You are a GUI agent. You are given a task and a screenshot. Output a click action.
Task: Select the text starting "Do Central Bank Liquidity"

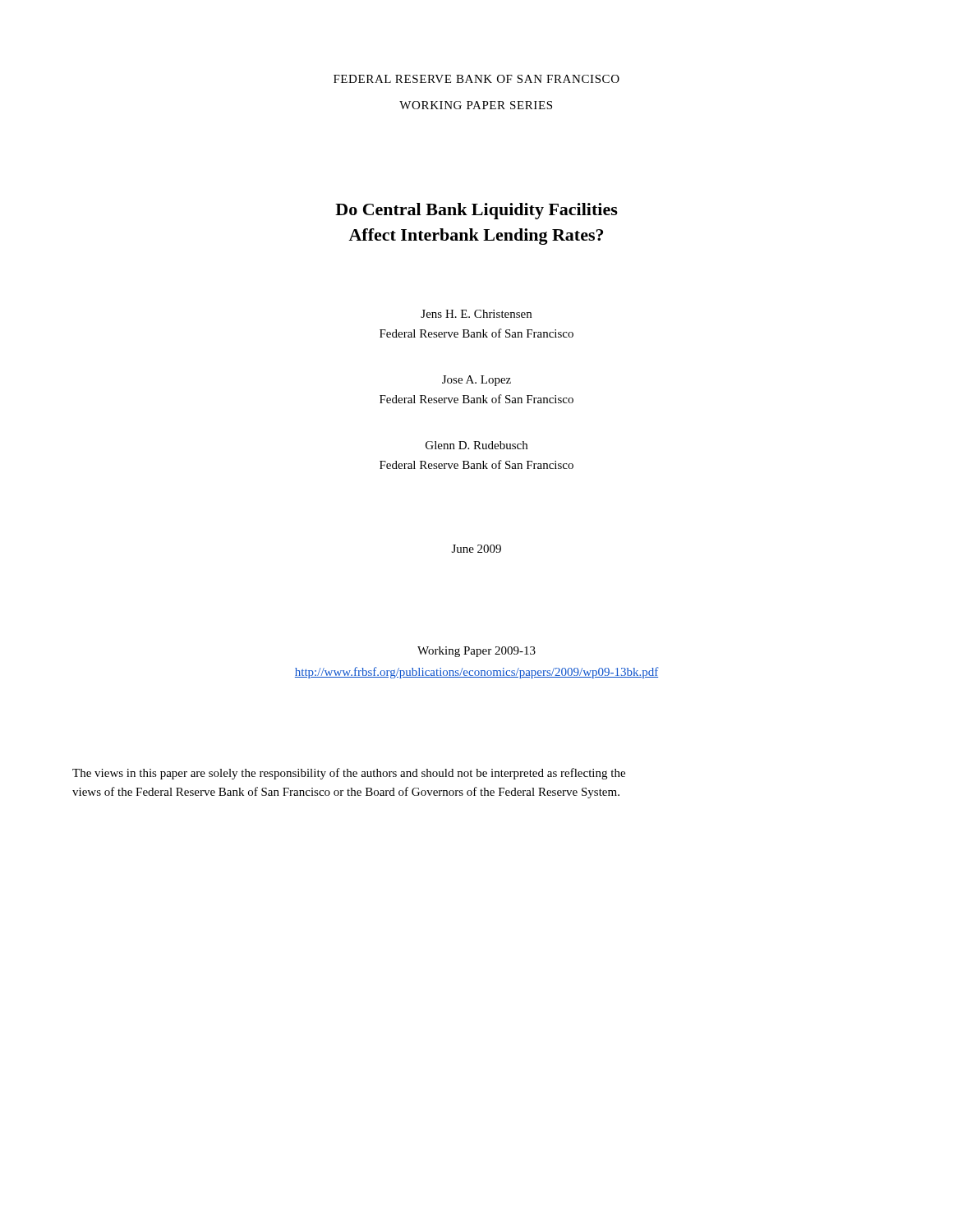tap(476, 222)
